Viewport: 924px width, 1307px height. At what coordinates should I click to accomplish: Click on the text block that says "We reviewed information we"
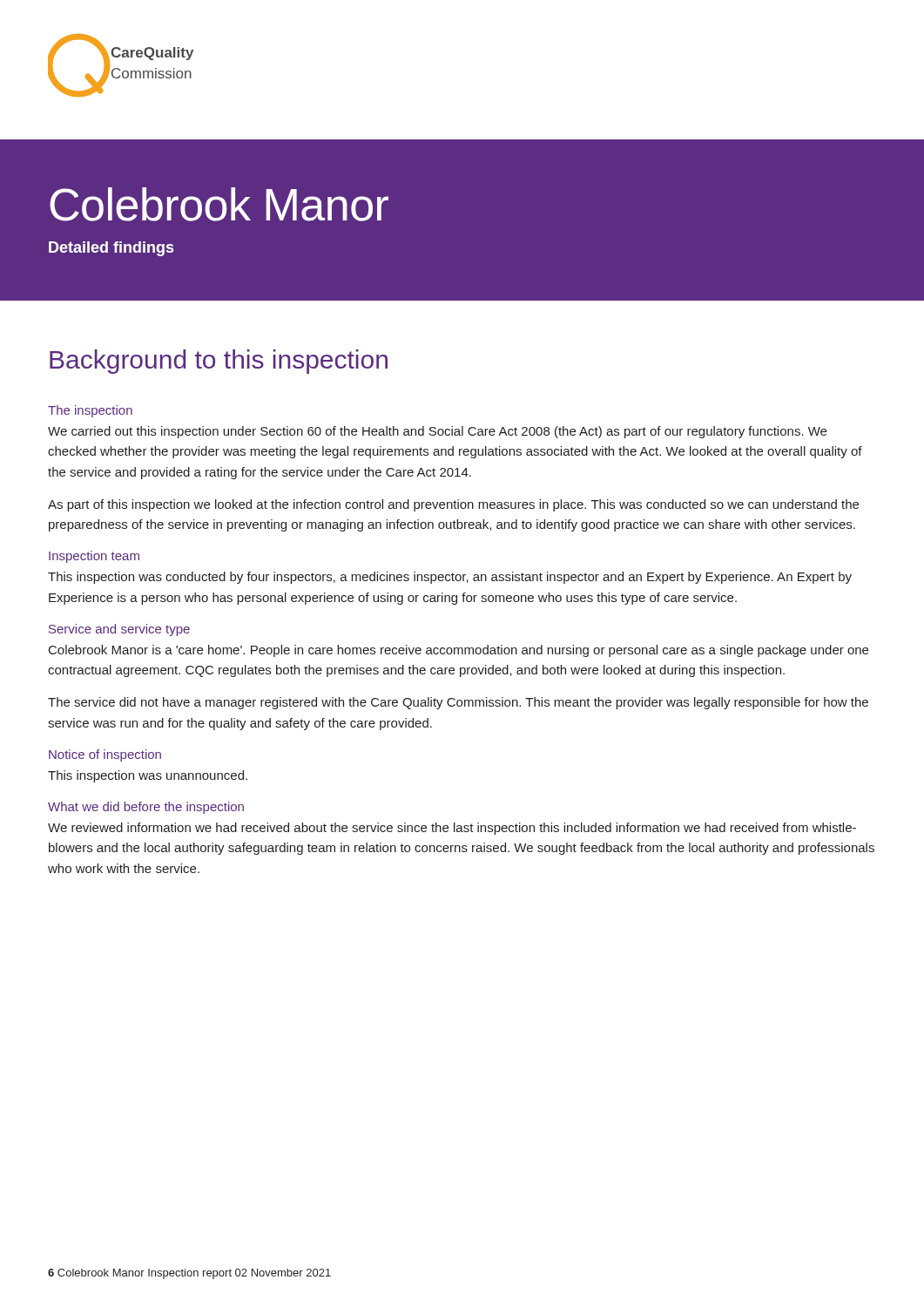[x=462, y=848]
